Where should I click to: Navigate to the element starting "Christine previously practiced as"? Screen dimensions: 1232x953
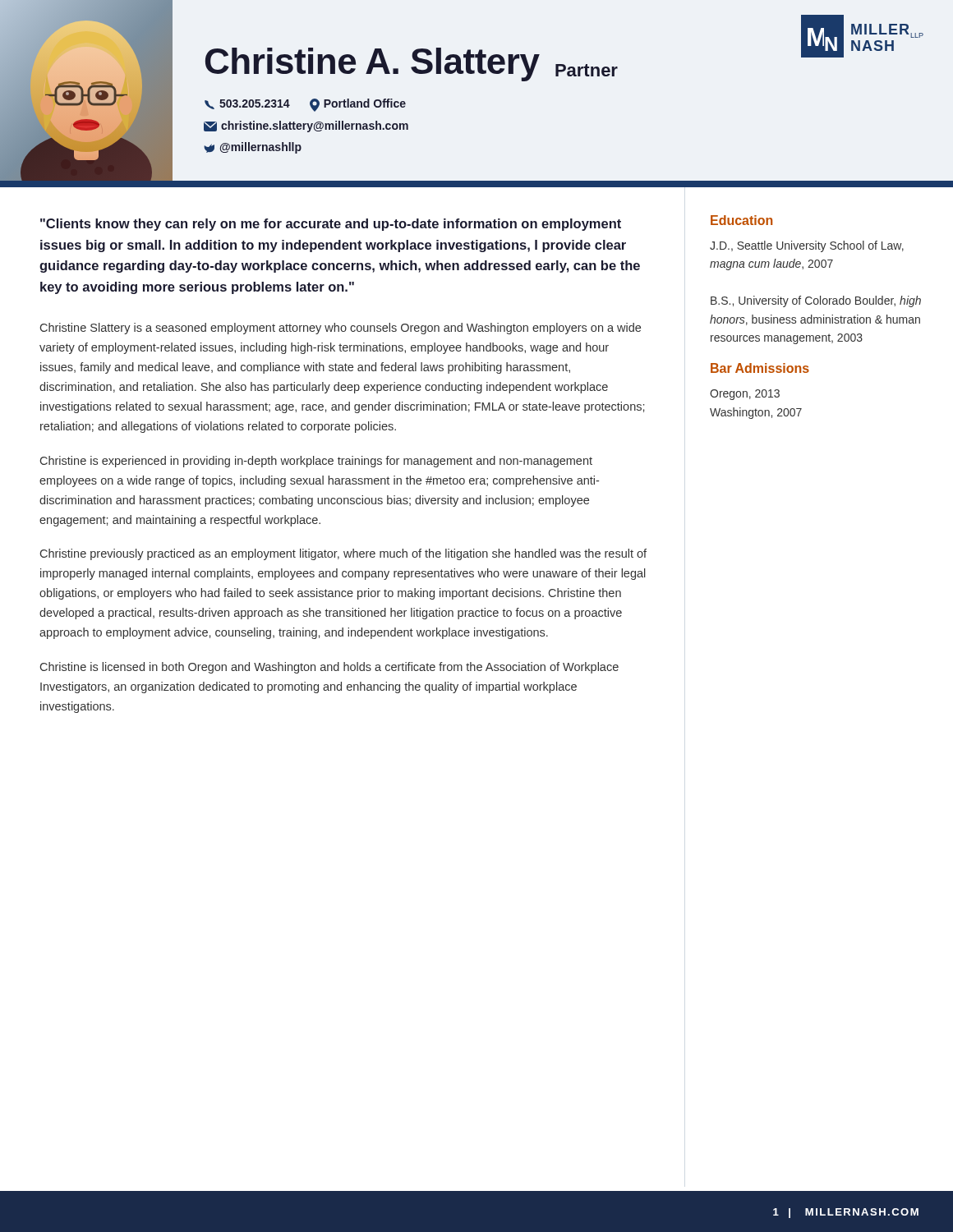click(343, 593)
